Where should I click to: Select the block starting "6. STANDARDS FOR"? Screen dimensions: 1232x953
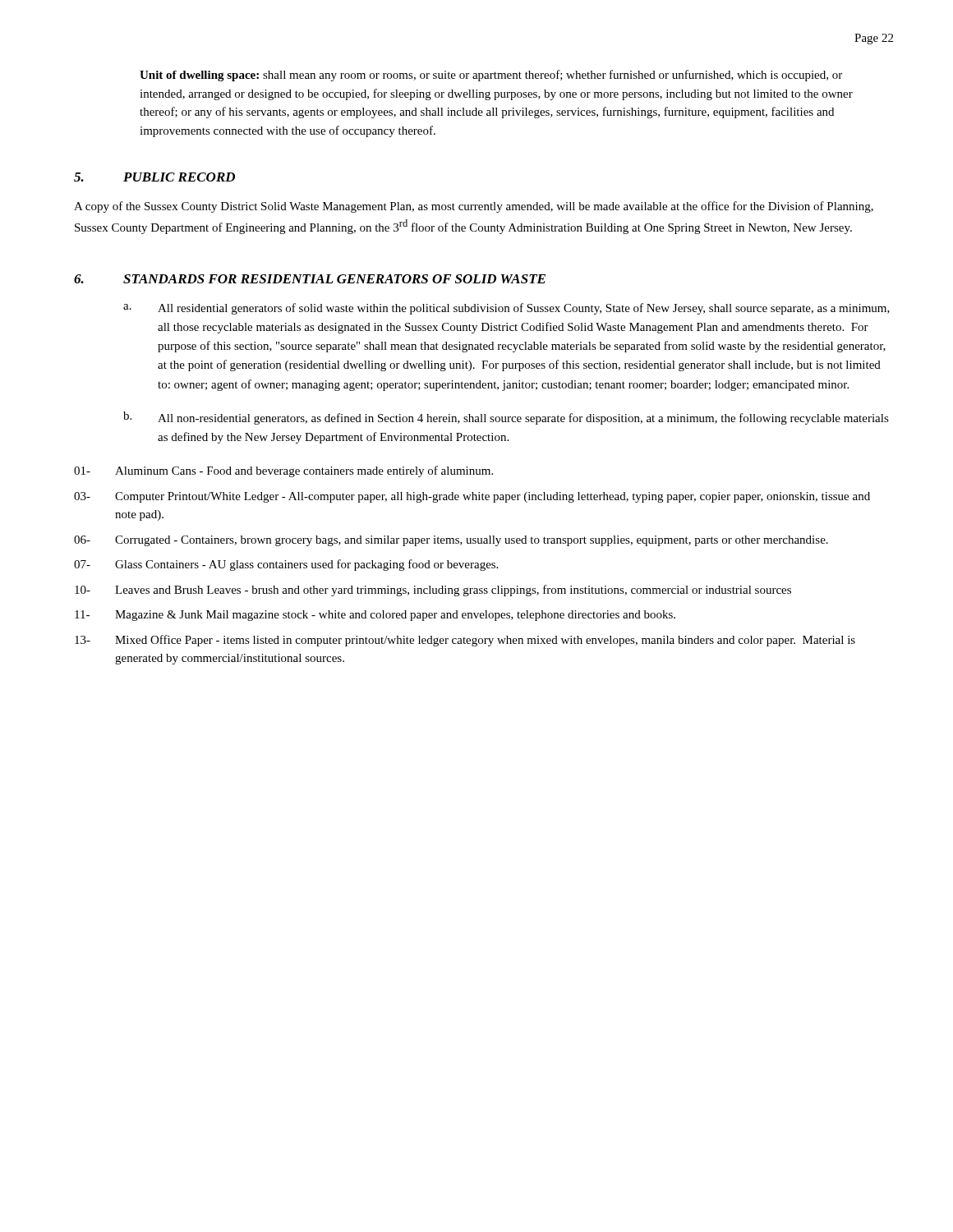click(310, 279)
